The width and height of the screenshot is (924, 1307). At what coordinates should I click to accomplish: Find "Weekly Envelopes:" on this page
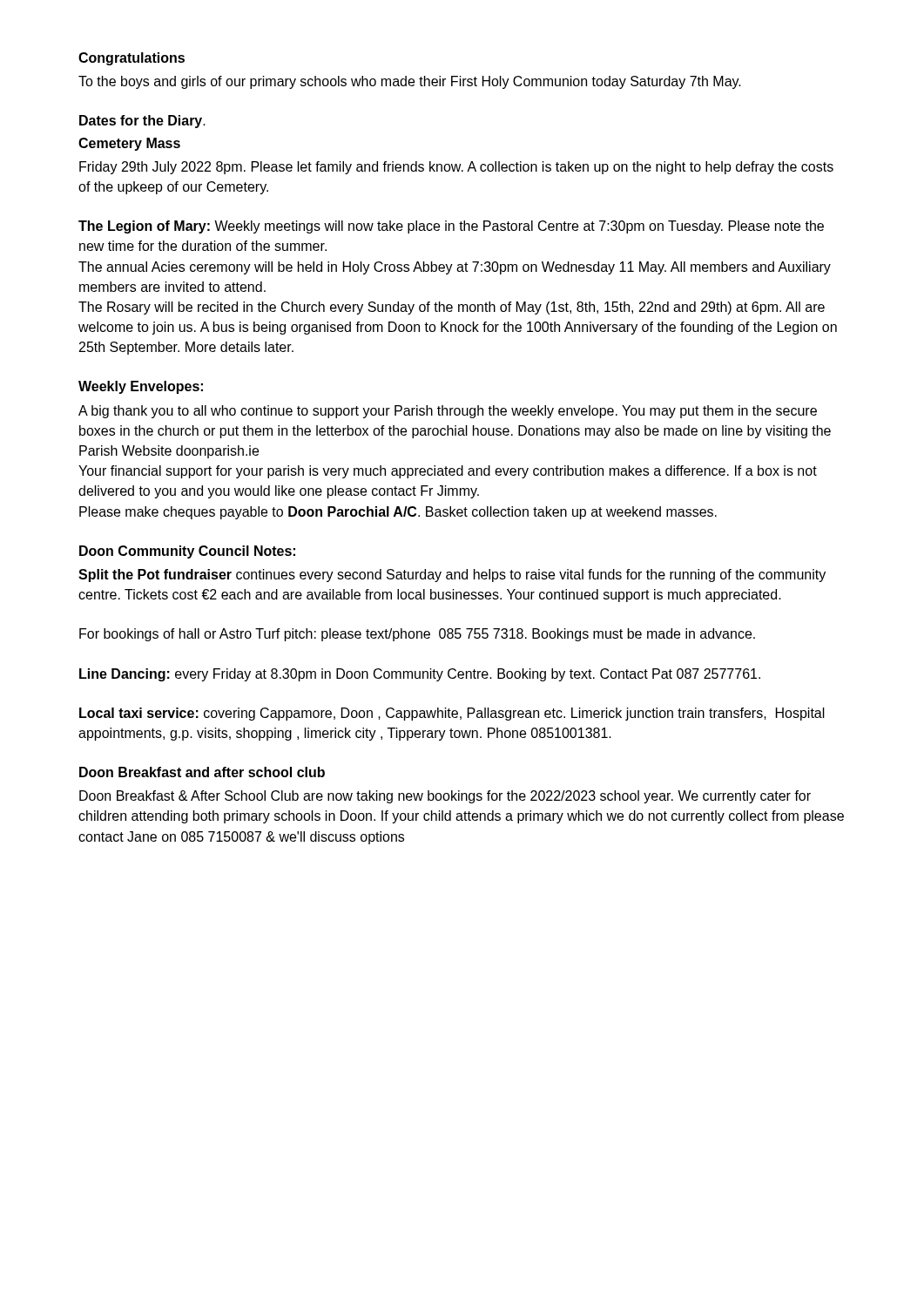tap(141, 387)
